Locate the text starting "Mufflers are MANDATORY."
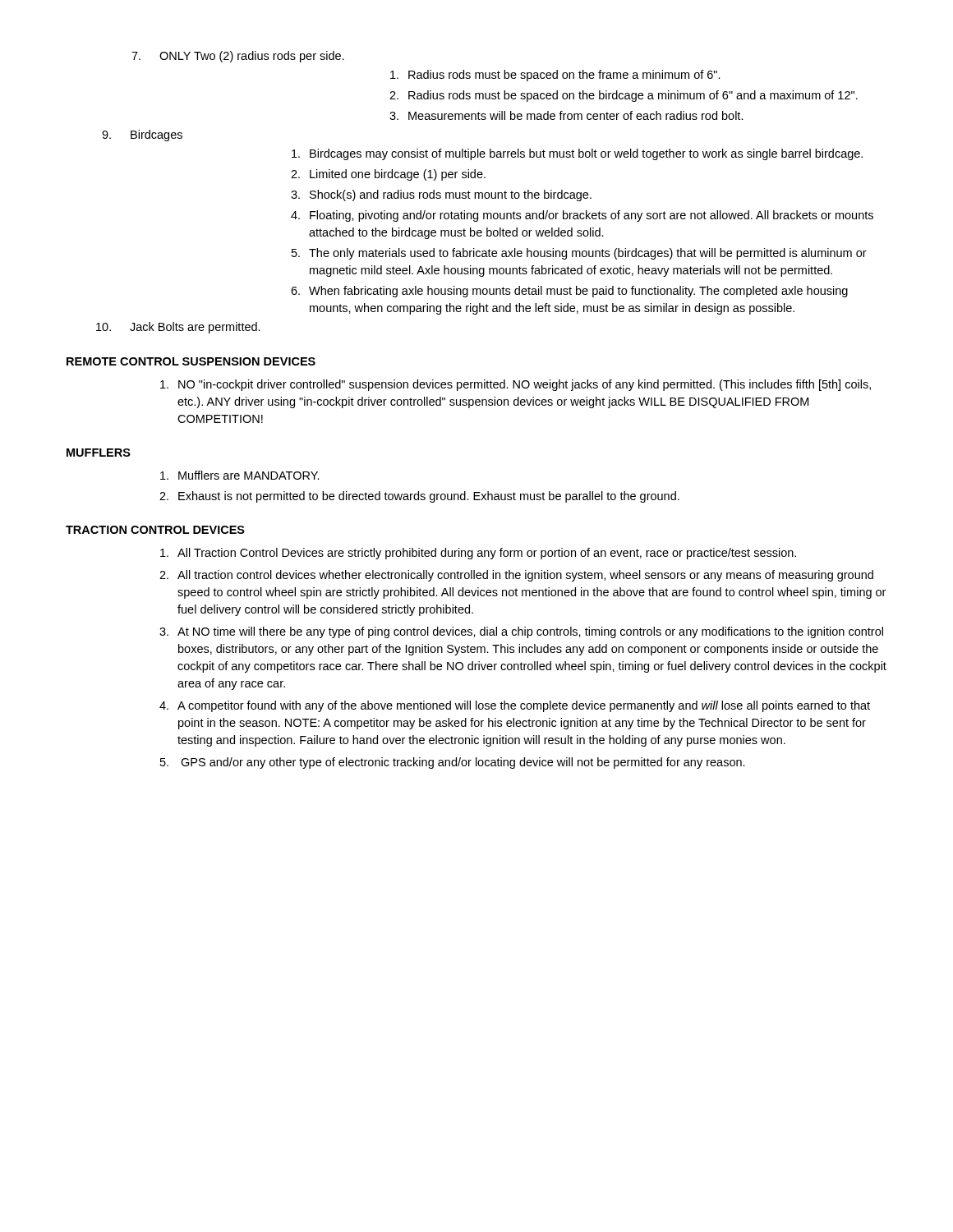 click(240, 475)
